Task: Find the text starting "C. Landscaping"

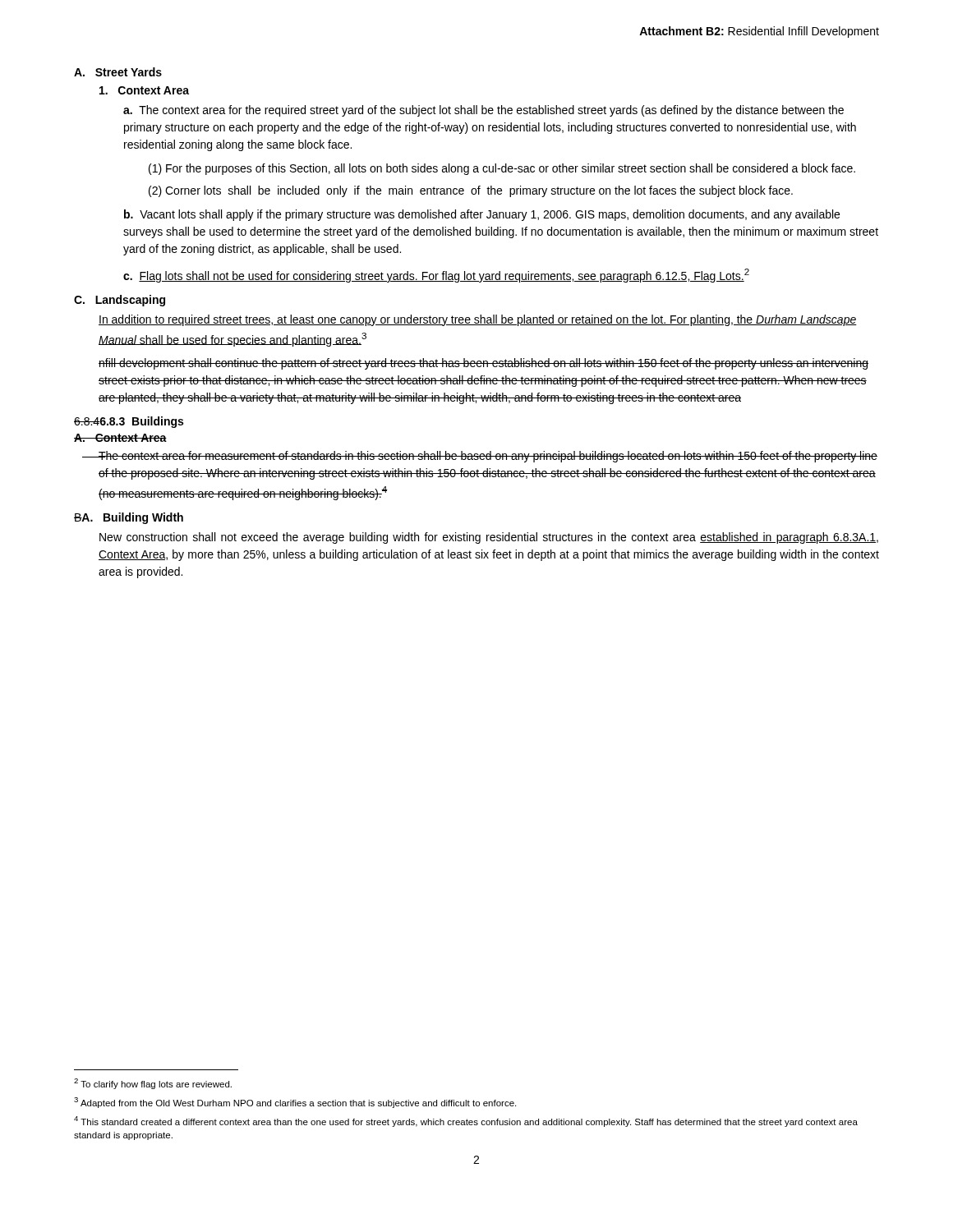Action: click(x=120, y=299)
